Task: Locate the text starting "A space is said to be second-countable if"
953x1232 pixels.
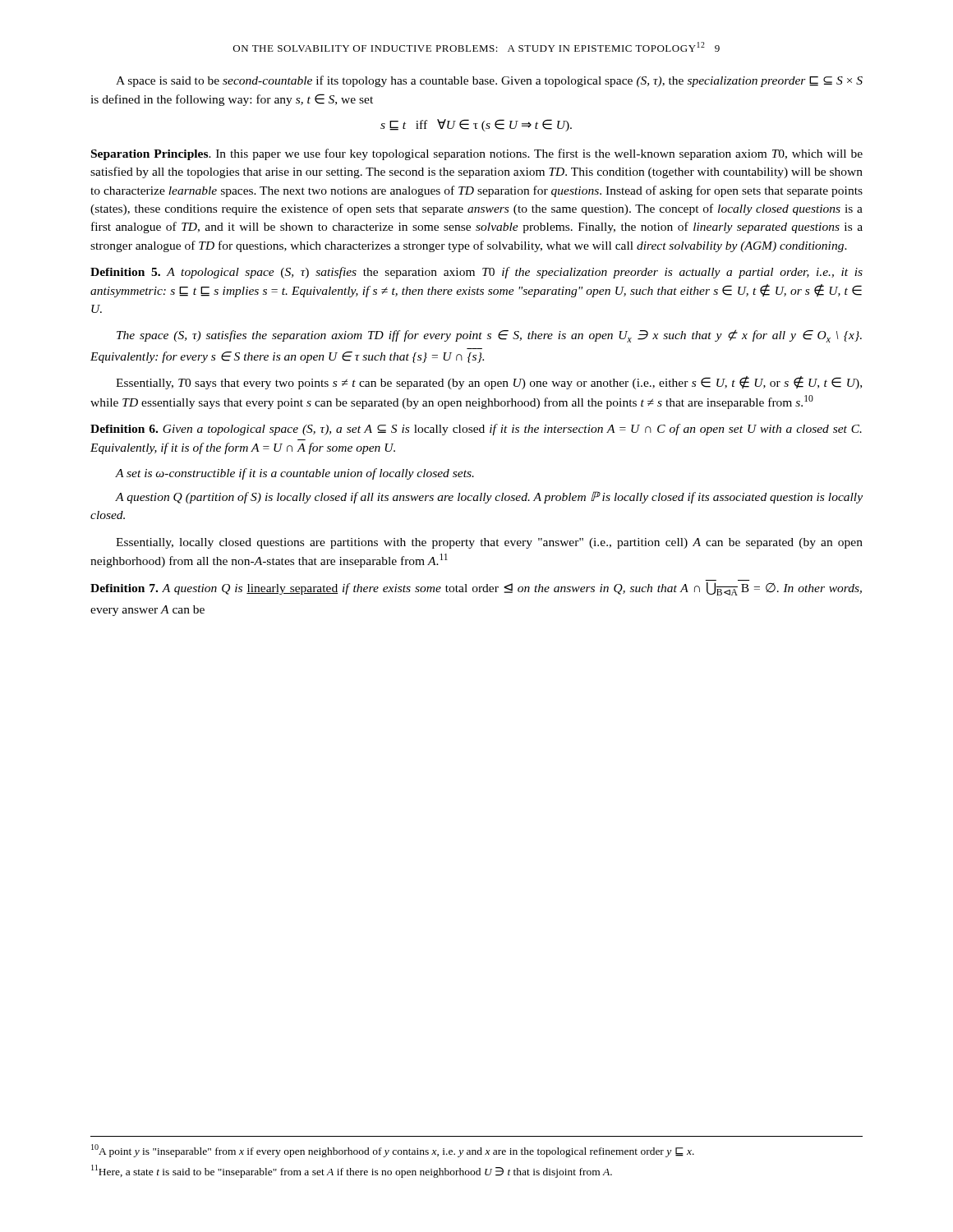Action: coord(476,90)
